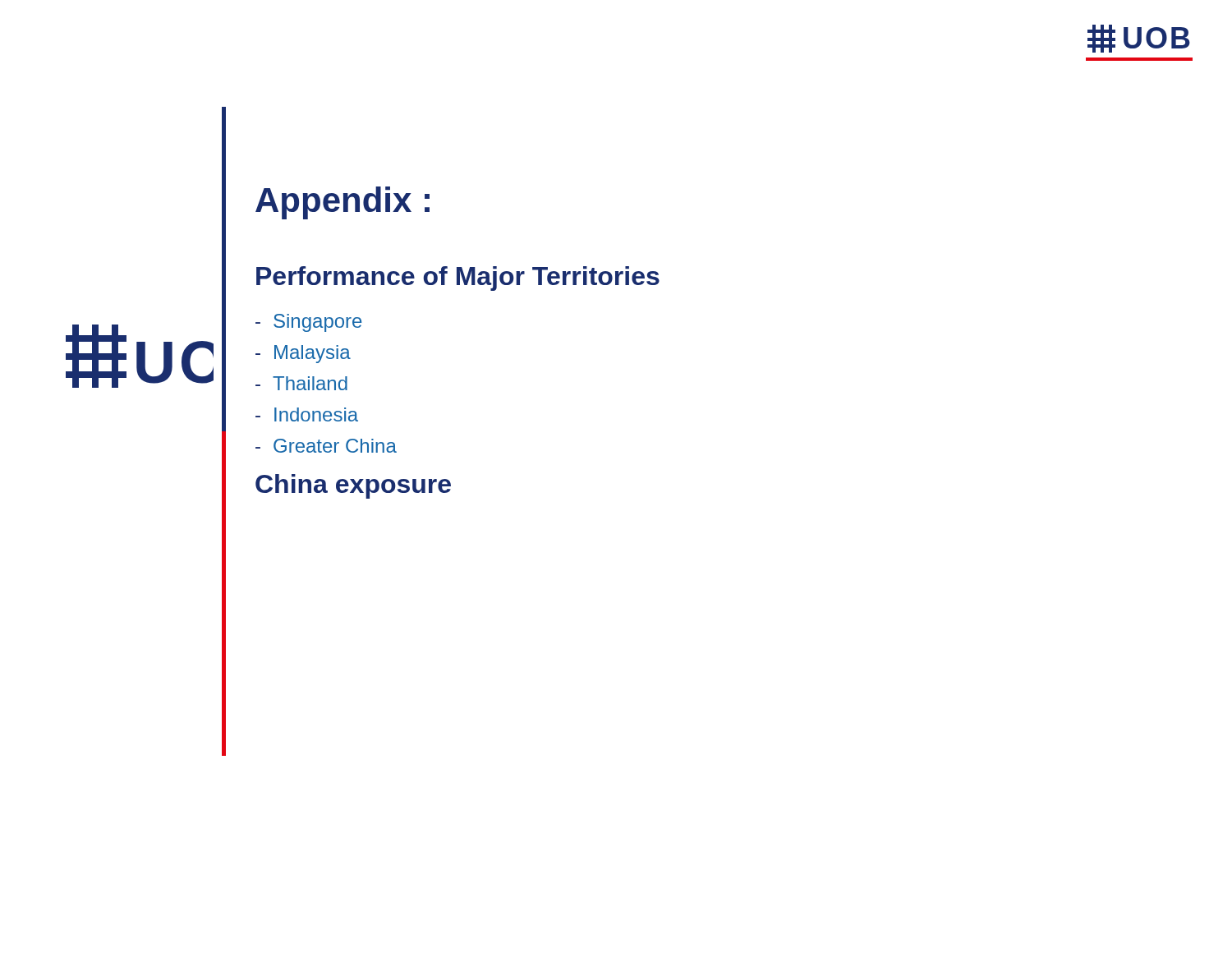Image resolution: width=1232 pixels, height=953 pixels.
Task: Where does it say "Performance of Major Territories"?
Action: click(x=457, y=276)
